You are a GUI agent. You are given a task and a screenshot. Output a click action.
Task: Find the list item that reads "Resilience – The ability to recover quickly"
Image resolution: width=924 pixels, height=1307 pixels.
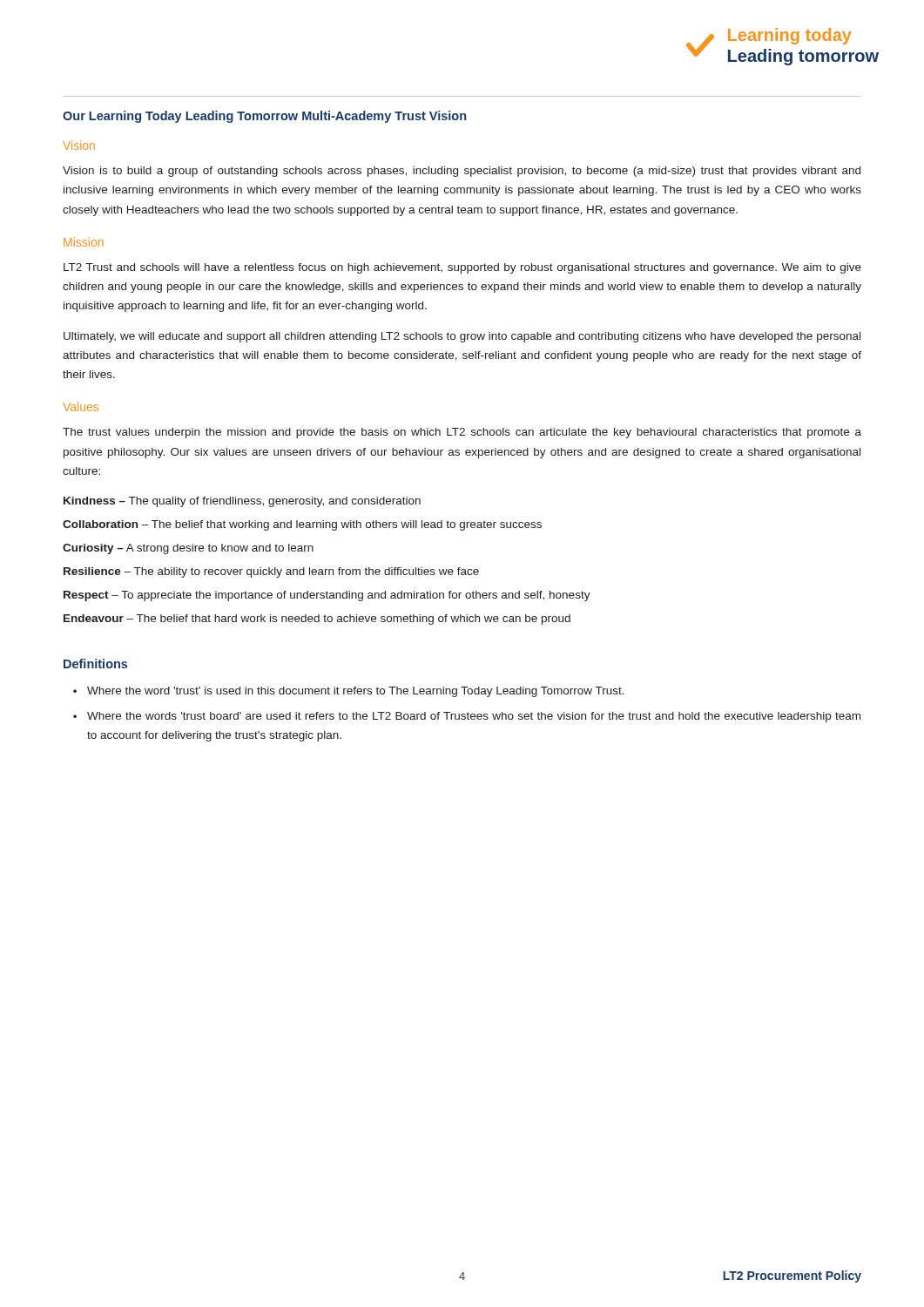click(271, 571)
